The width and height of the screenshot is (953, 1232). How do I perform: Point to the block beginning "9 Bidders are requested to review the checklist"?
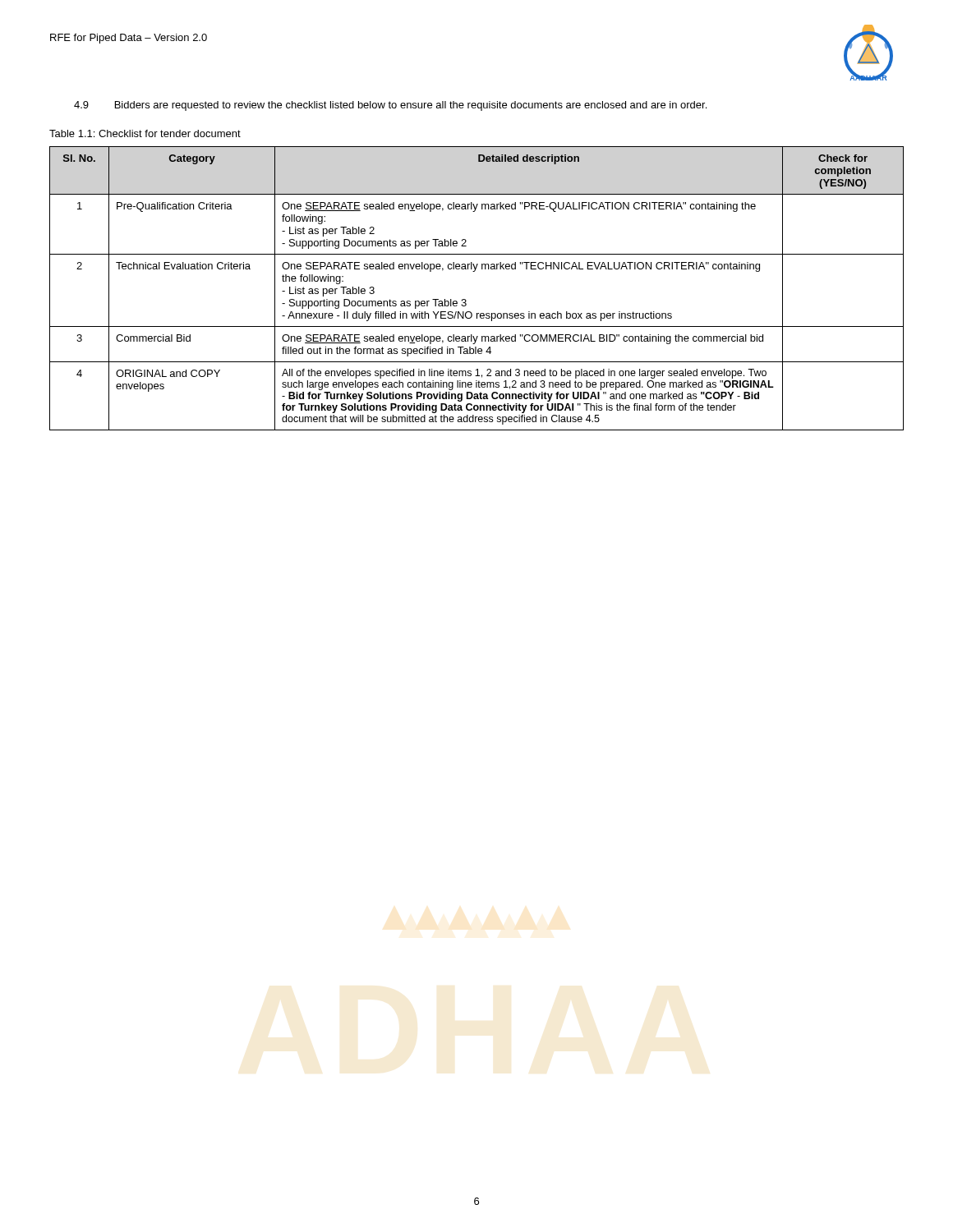(476, 105)
